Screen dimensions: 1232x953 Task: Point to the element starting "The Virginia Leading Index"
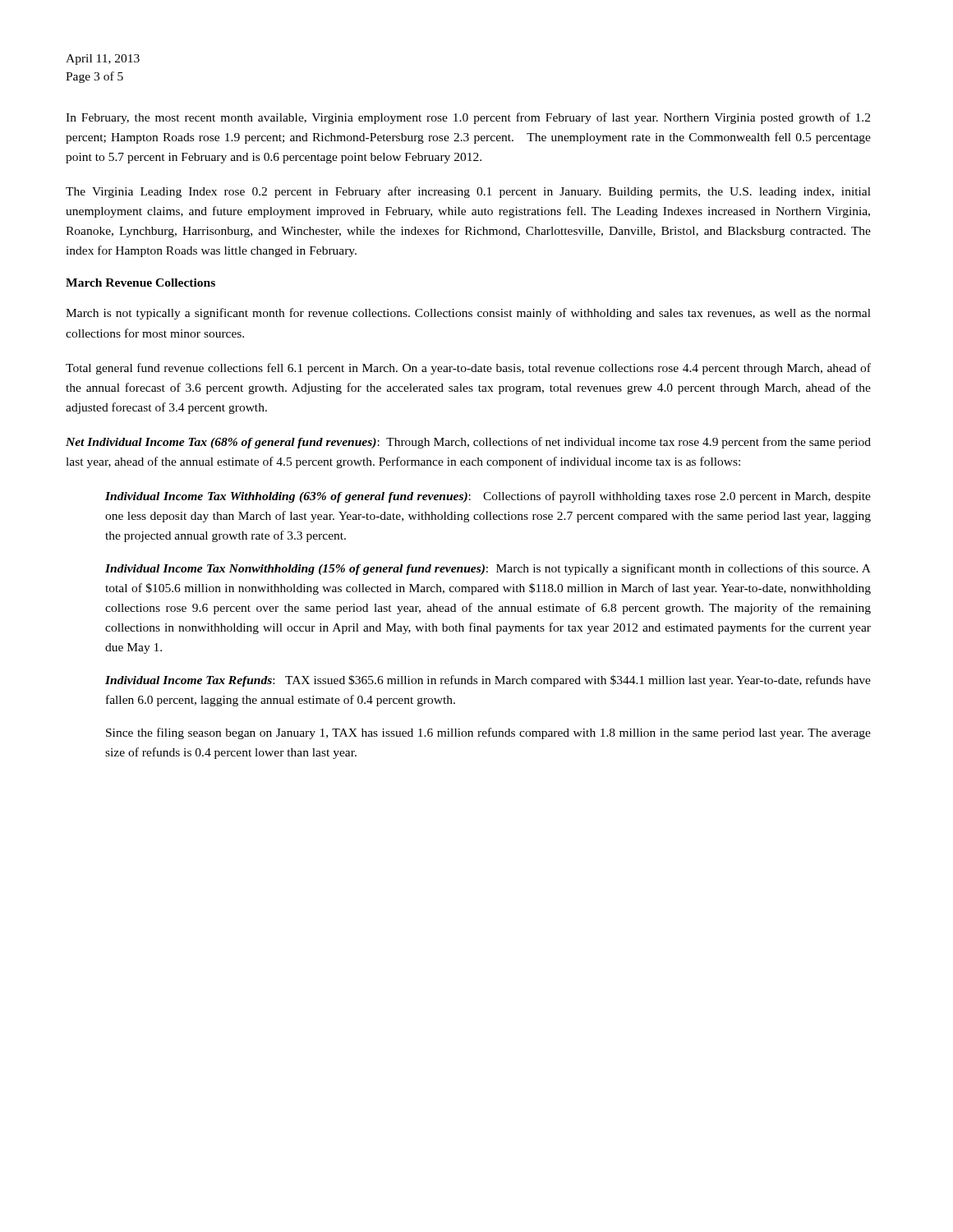pyautogui.click(x=468, y=221)
